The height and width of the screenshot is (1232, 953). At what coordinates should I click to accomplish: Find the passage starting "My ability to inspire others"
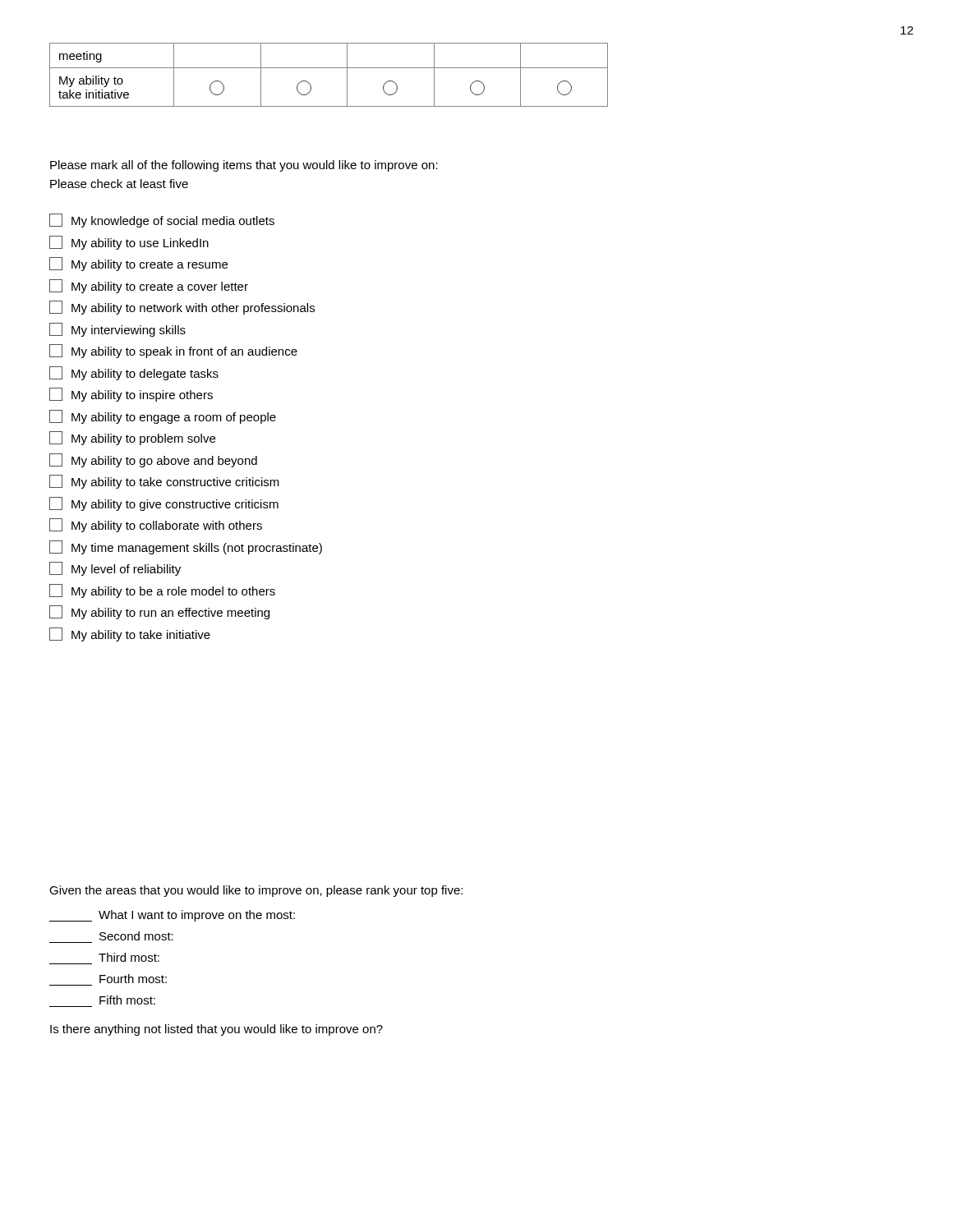click(x=131, y=395)
